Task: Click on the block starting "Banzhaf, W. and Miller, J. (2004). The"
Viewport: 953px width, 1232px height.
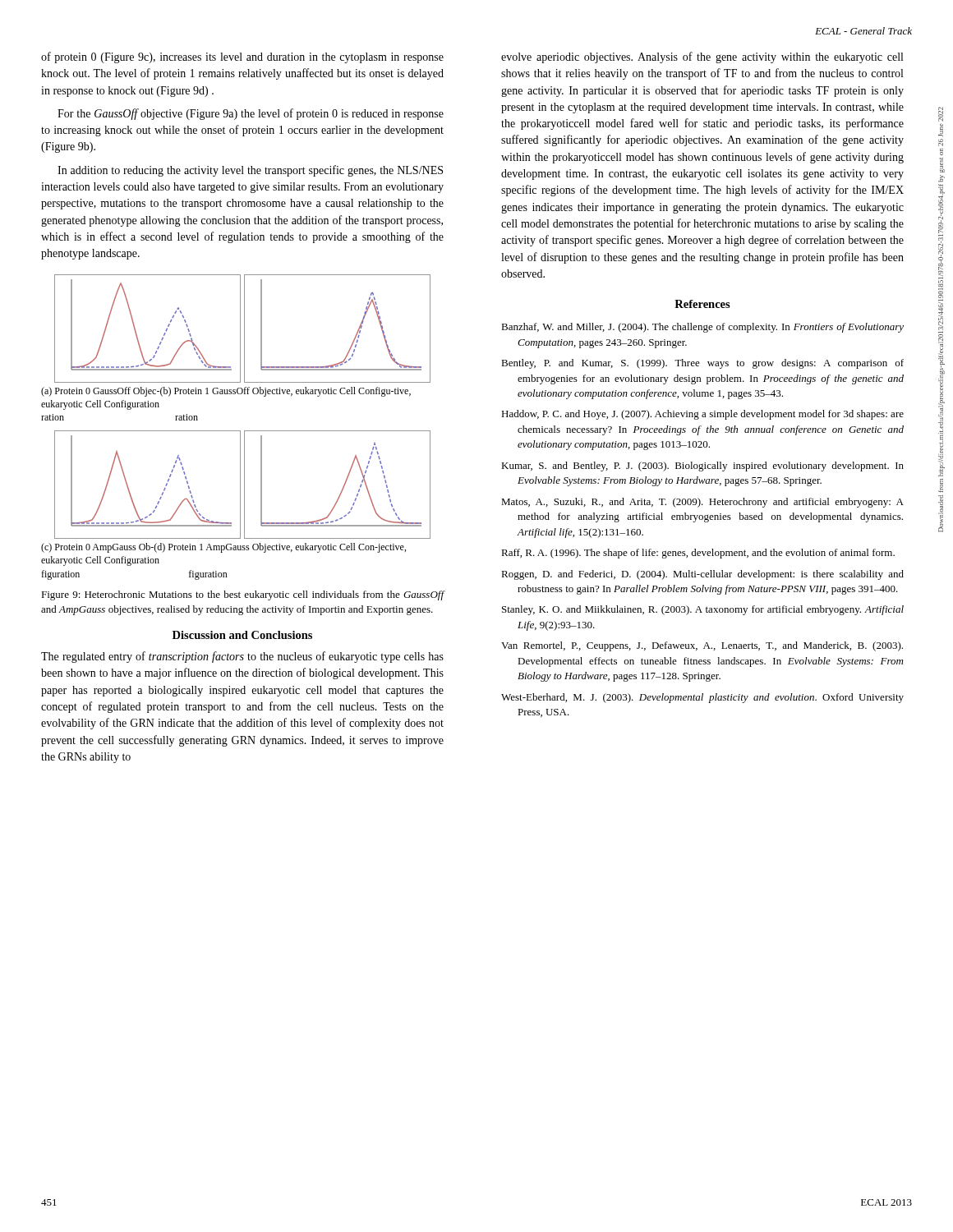Action: click(x=702, y=334)
